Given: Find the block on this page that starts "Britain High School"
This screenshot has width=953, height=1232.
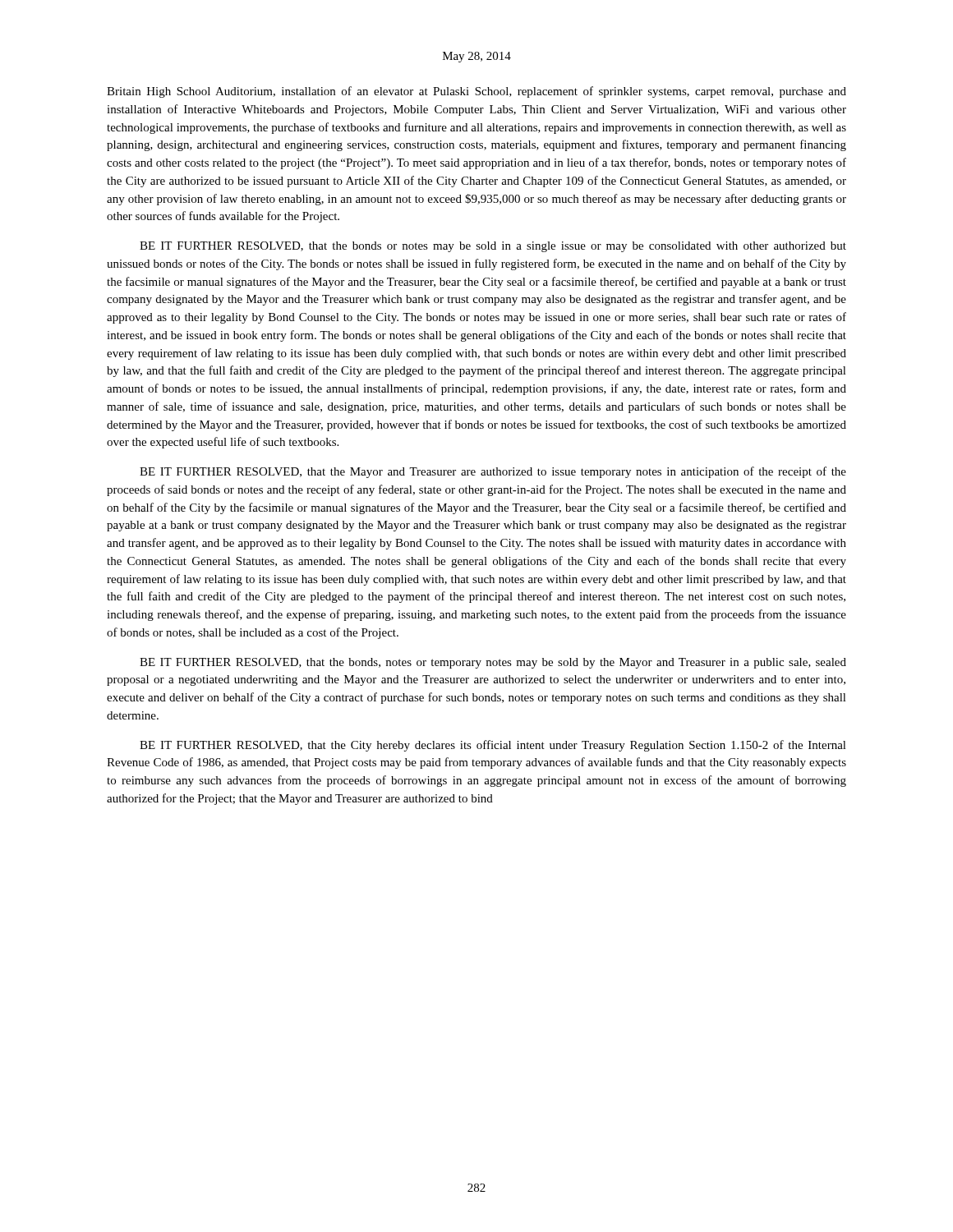Looking at the screenshot, I should click(476, 154).
